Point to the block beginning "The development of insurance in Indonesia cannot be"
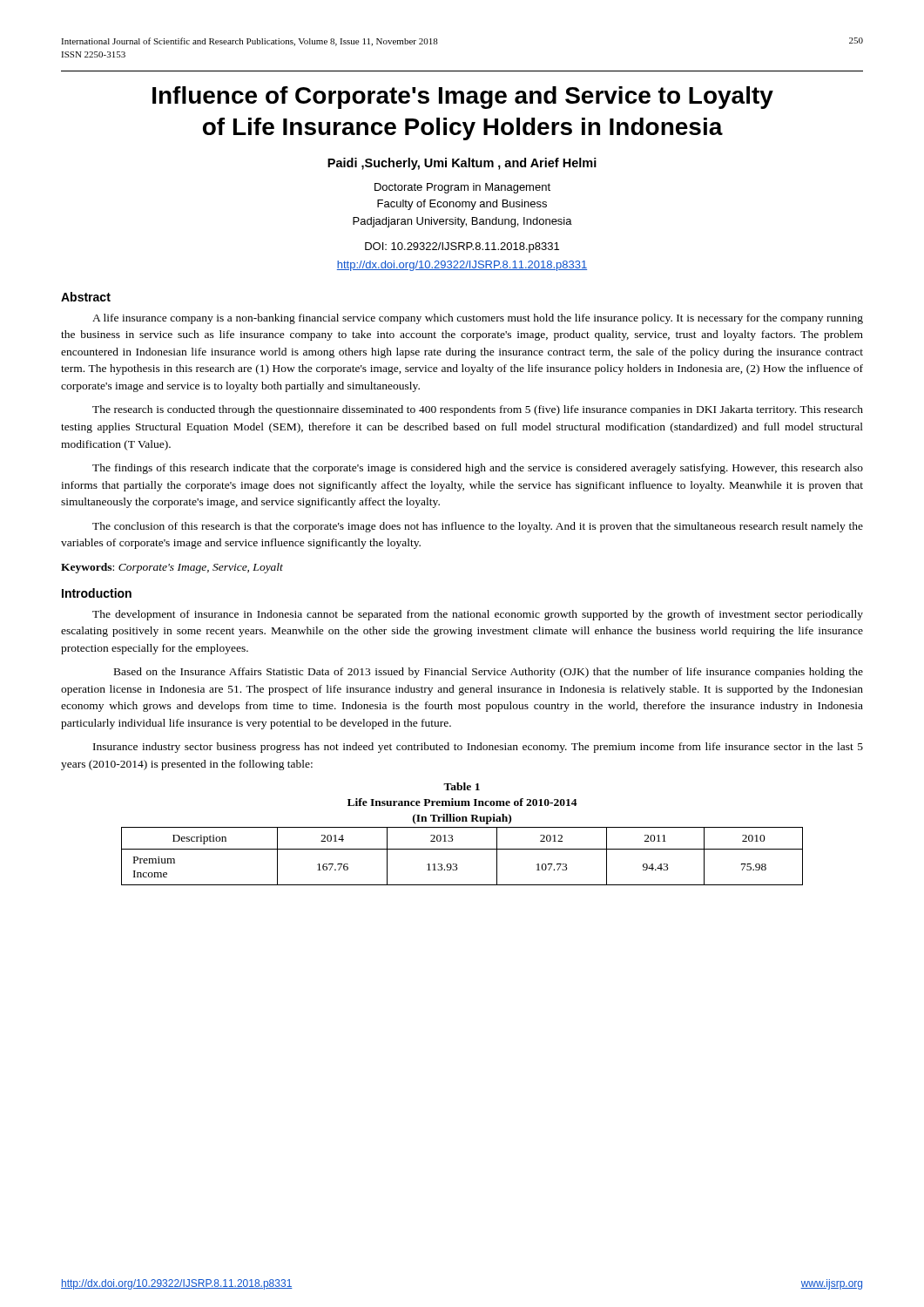 tap(462, 630)
